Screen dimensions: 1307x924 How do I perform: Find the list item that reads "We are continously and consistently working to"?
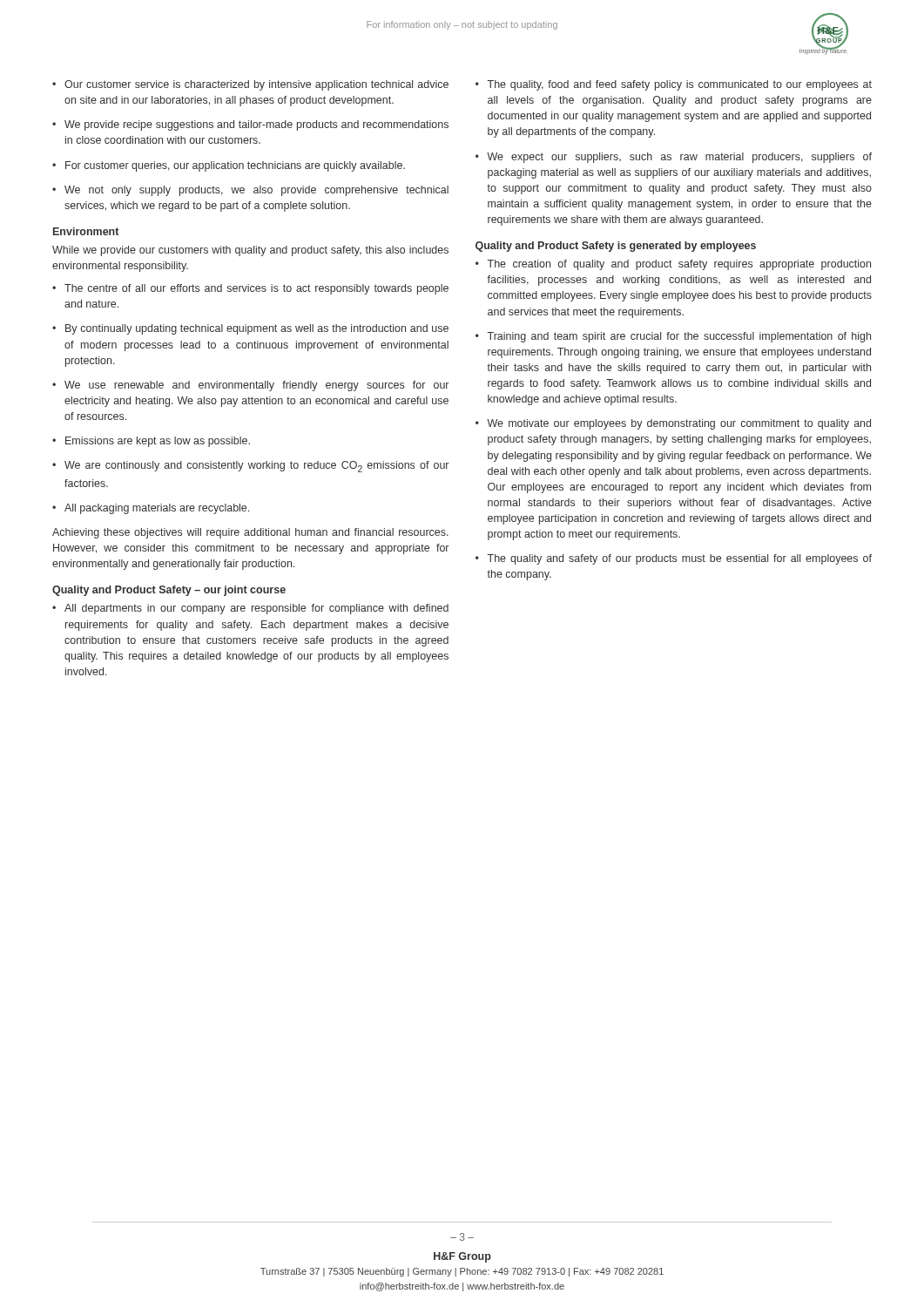pyautogui.click(x=251, y=475)
